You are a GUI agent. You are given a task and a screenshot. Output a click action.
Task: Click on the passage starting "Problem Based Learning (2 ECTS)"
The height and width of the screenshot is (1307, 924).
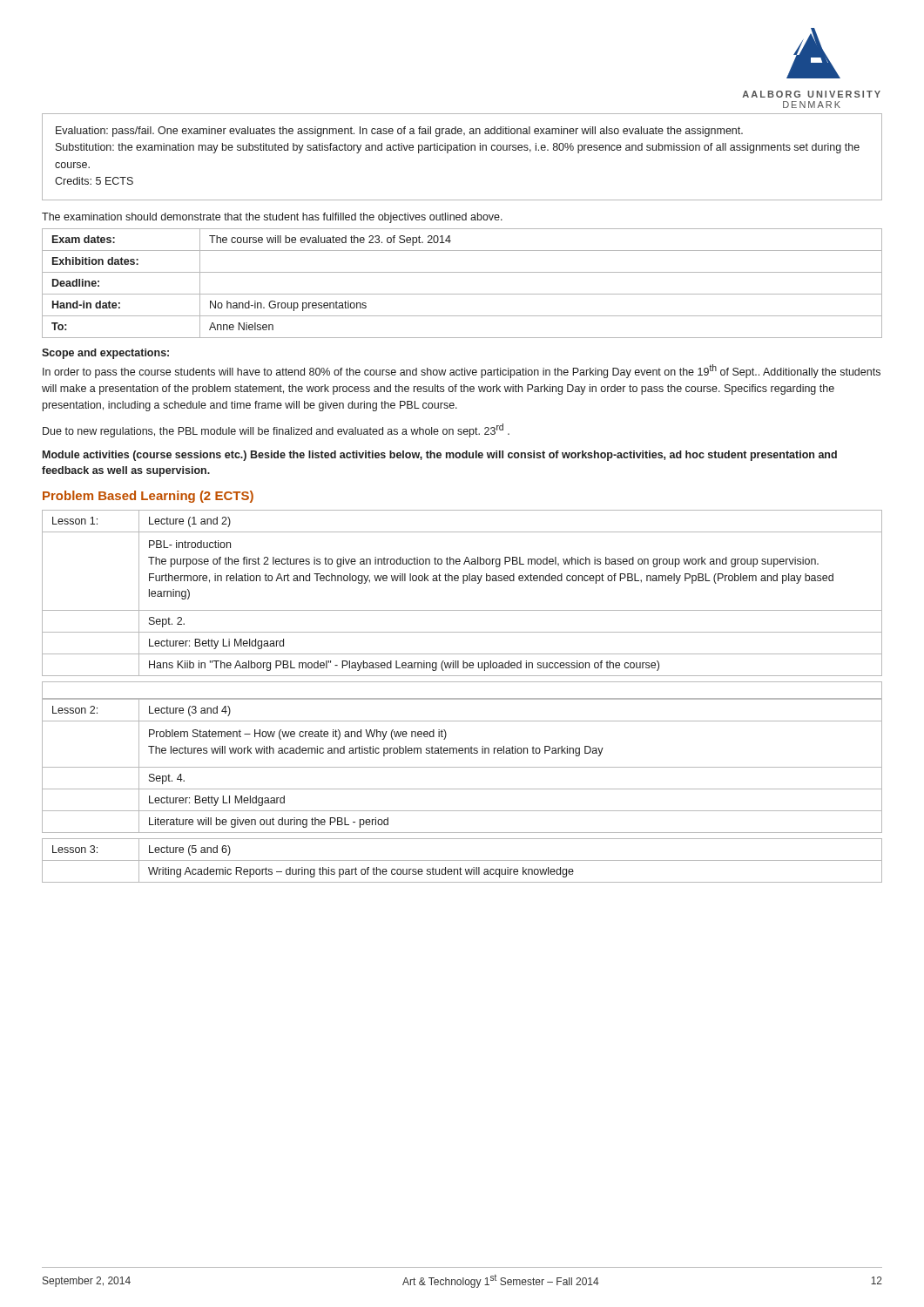[x=148, y=495]
